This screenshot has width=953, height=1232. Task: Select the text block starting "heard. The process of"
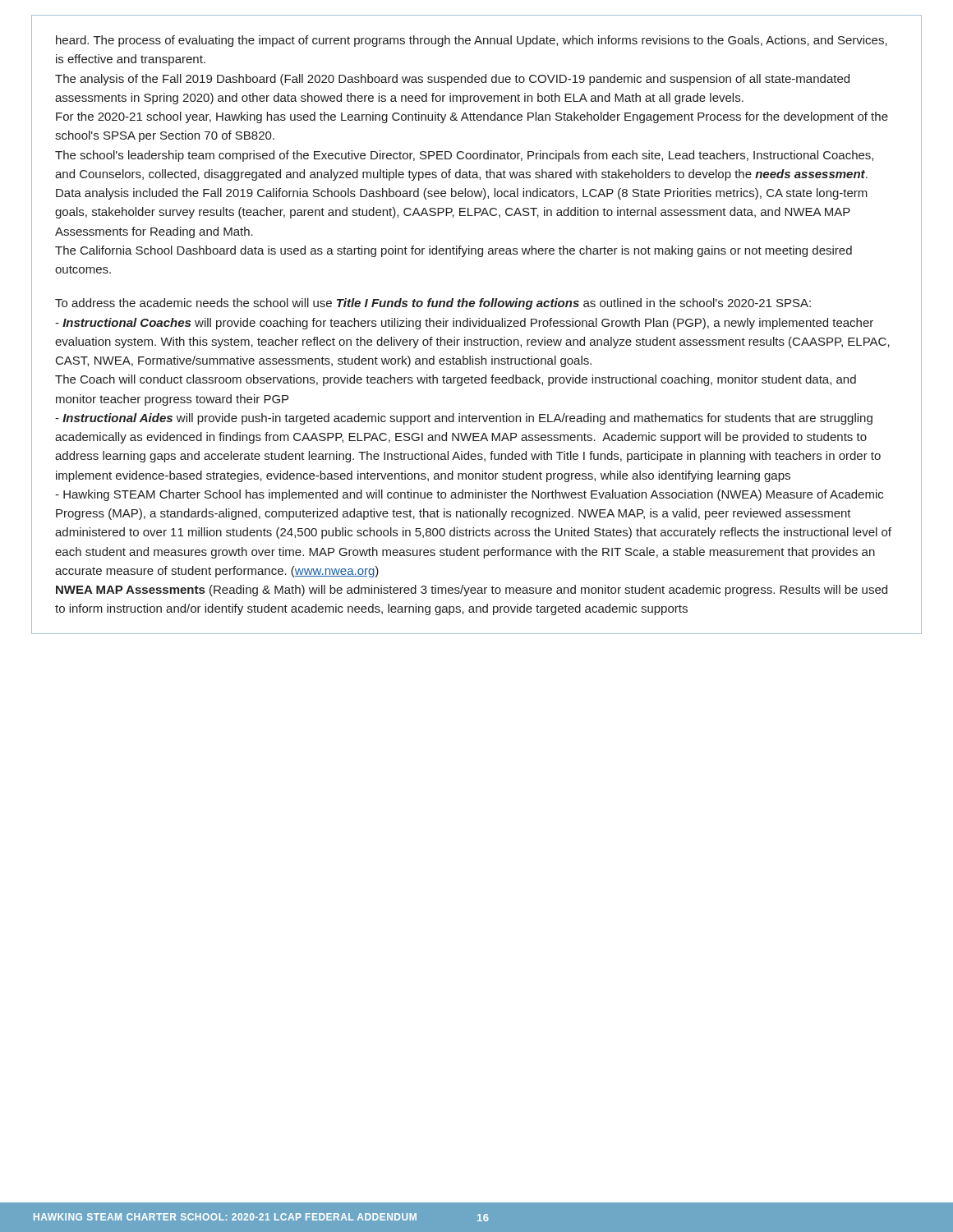(x=476, y=50)
